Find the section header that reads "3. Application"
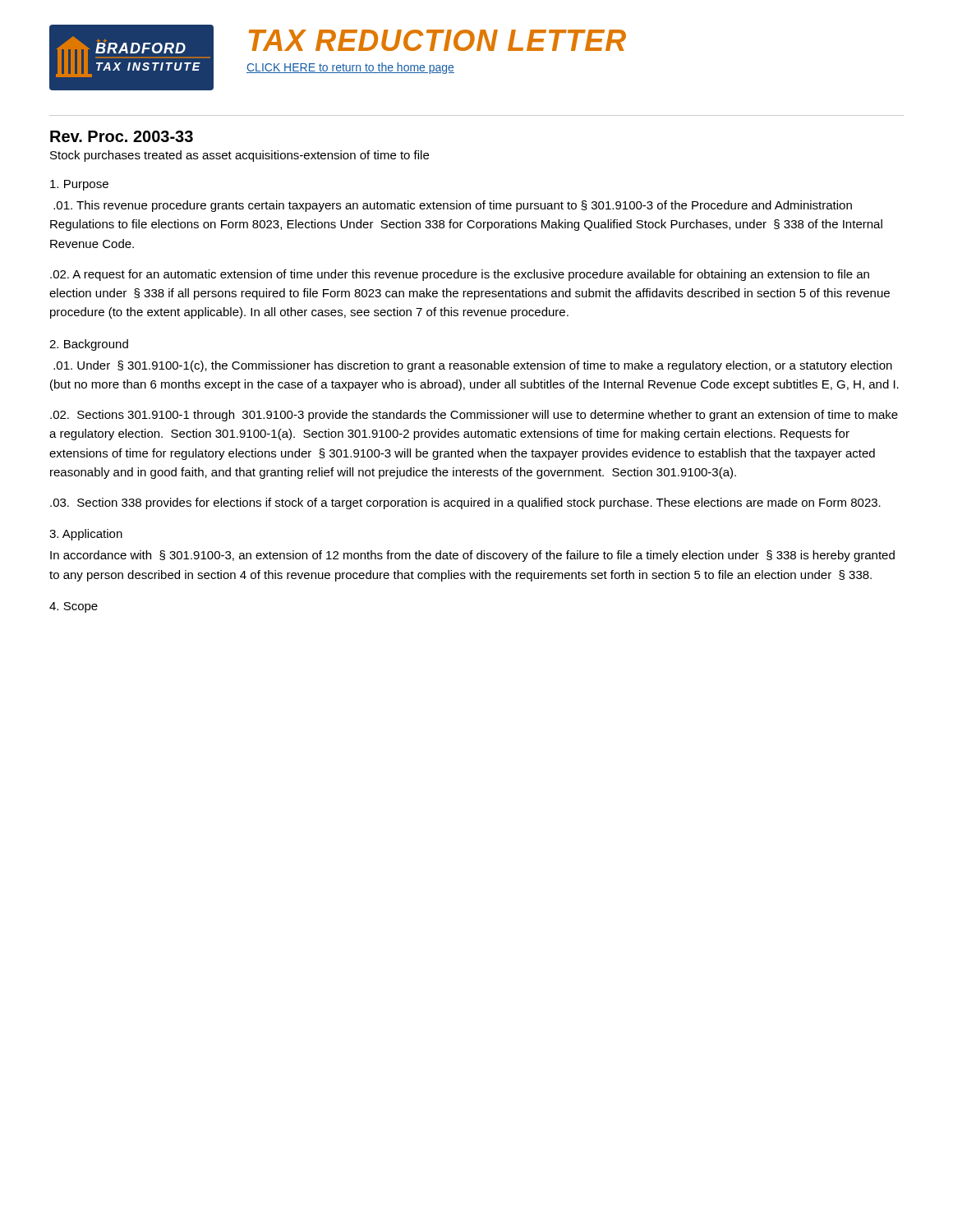The height and width of the screenshot is (1232, 953). coord(86,534)
